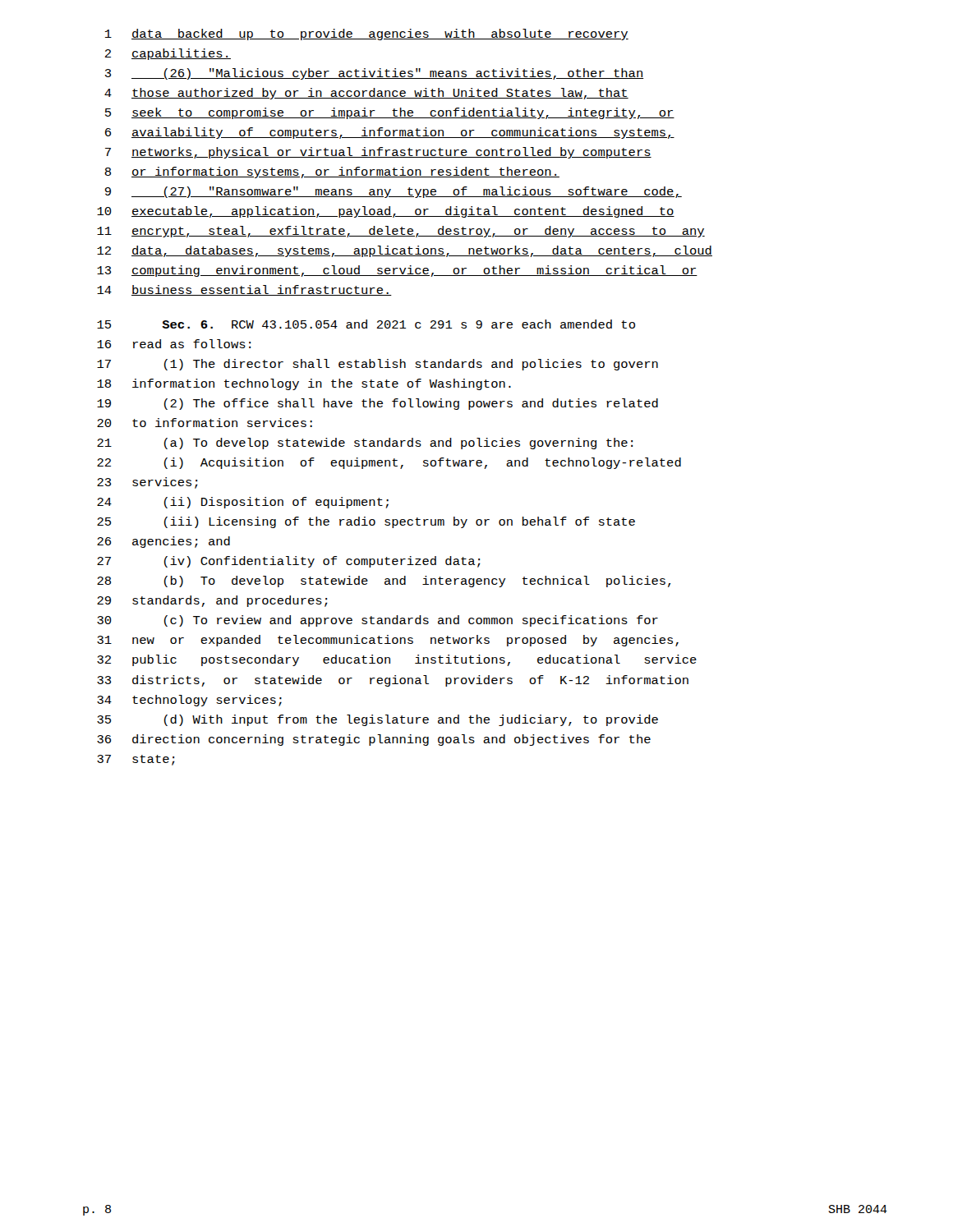Locate the list item containing "29 standards, and procedures;"

coord(226,601)
